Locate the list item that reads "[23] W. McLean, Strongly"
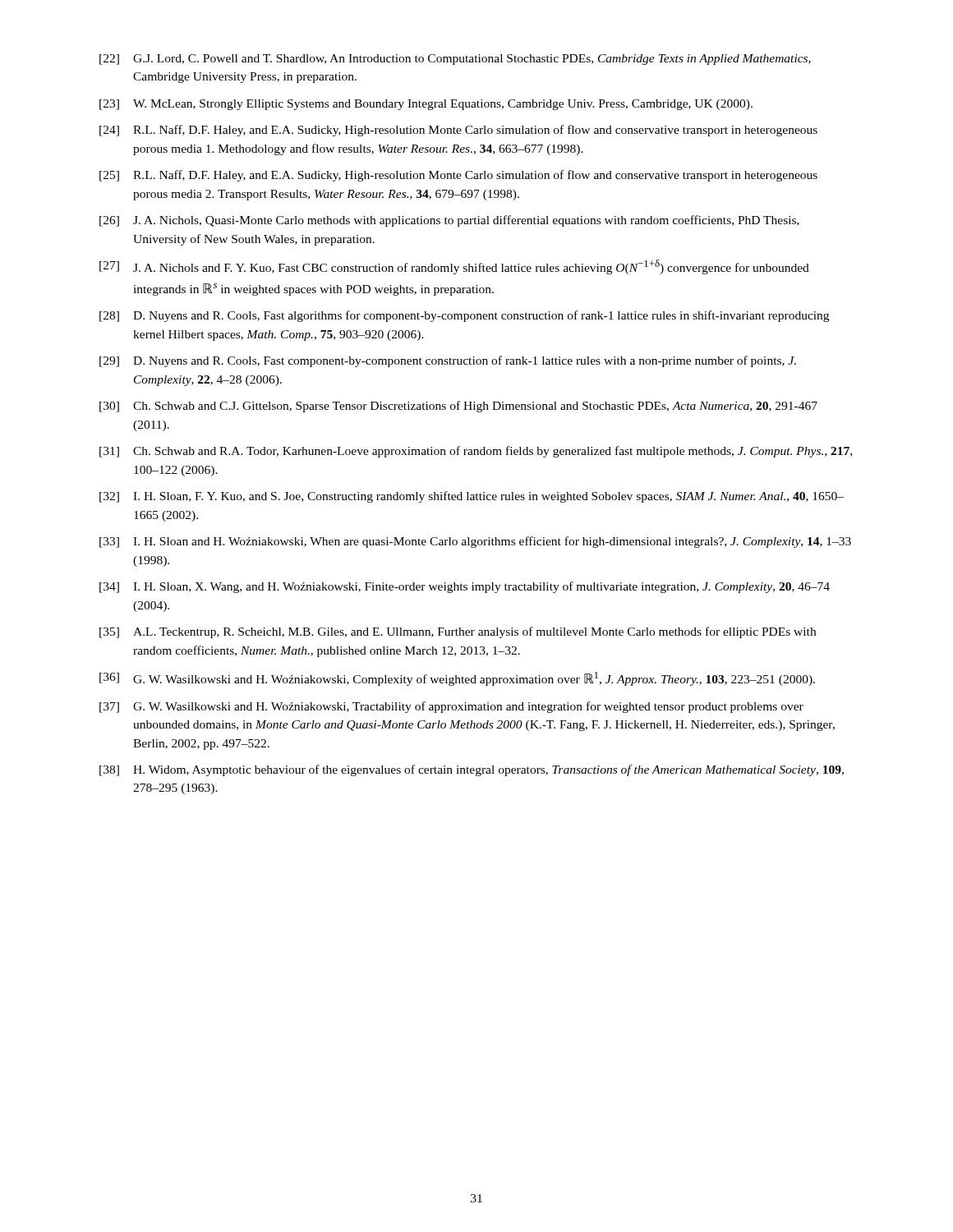Screen dimensions: 1232x953 click(476, 104)
